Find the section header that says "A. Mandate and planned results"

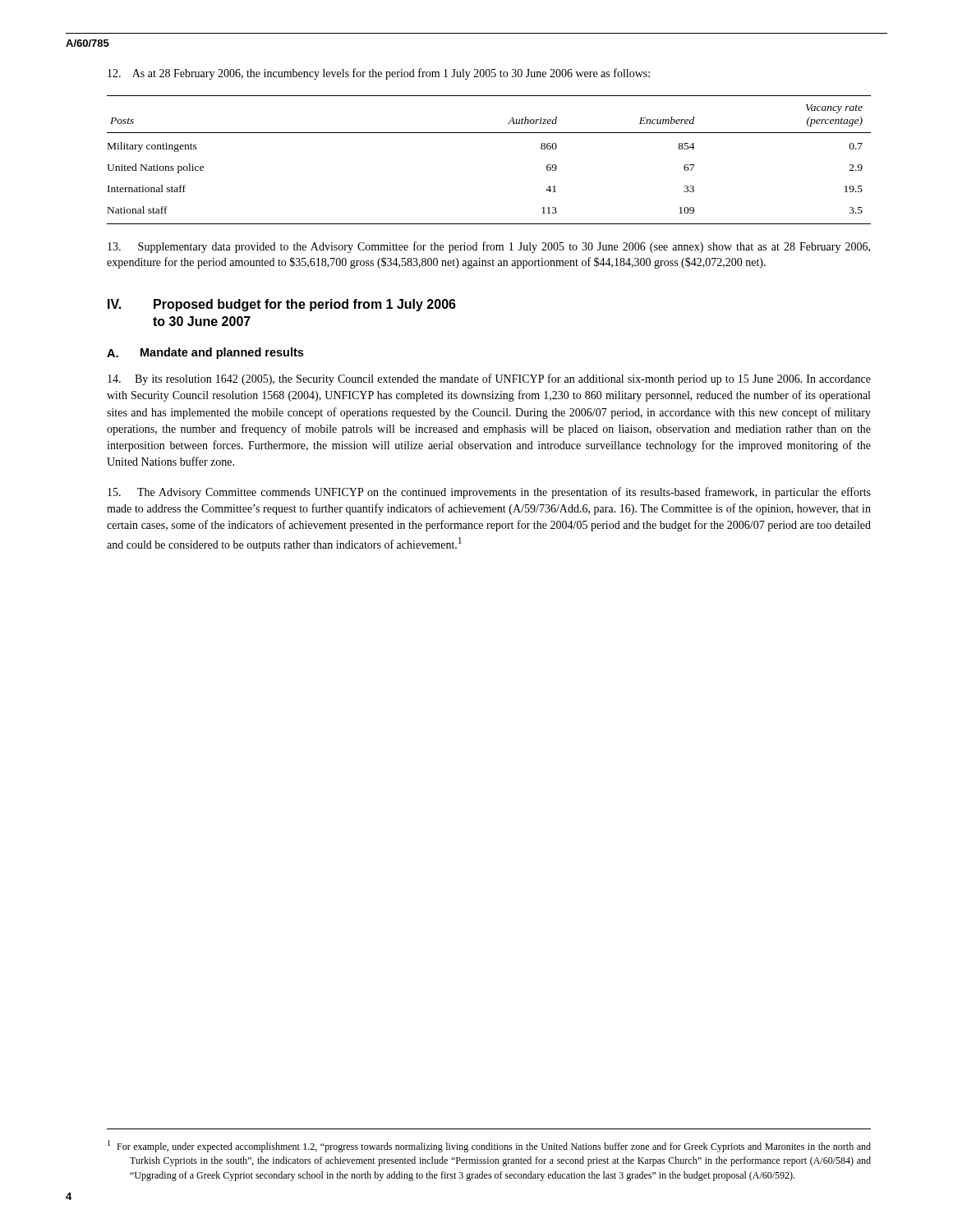205,353
